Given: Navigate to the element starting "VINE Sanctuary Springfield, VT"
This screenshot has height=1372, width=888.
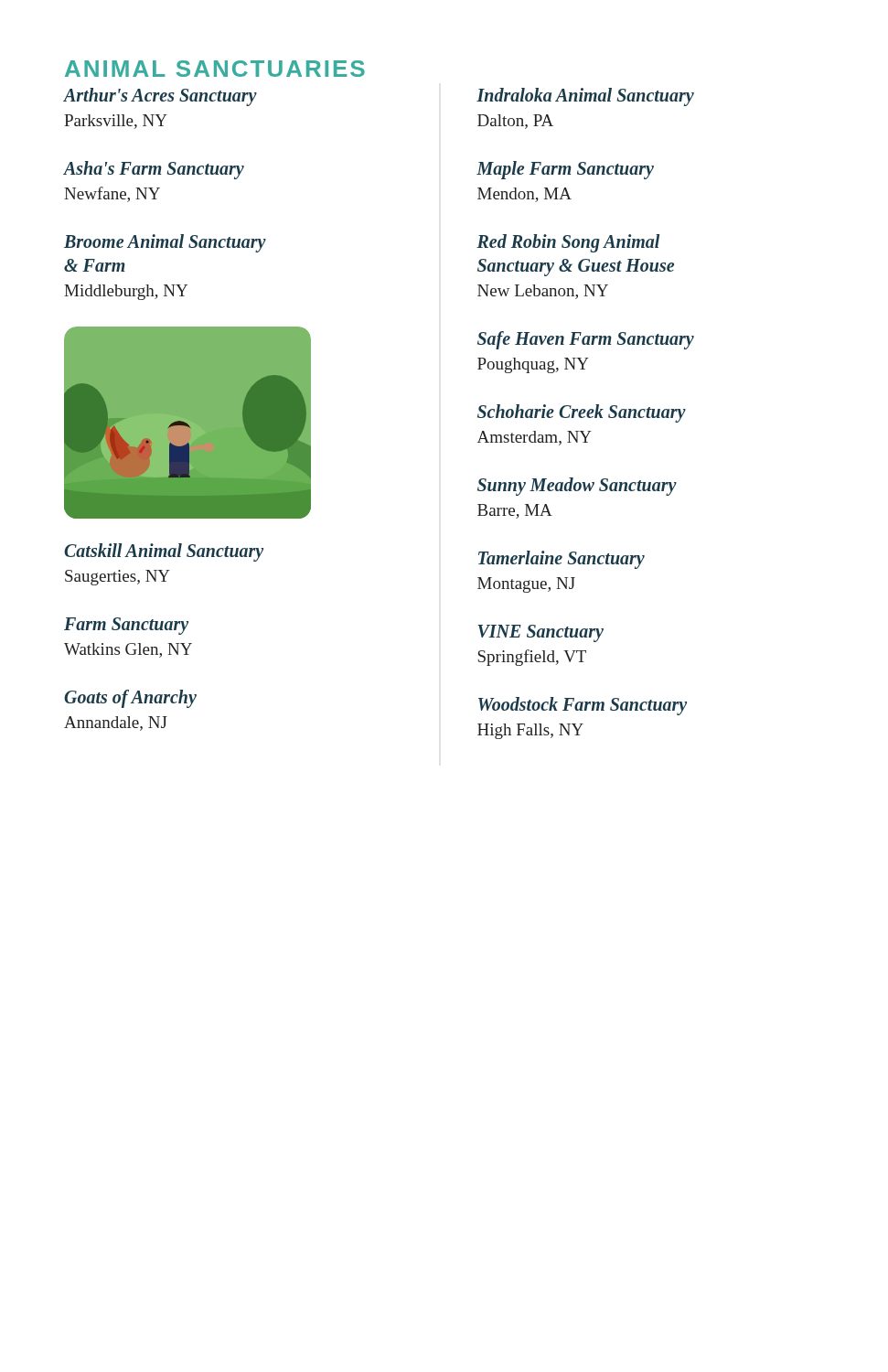Looking at the screenshot, I should point(541,633).
